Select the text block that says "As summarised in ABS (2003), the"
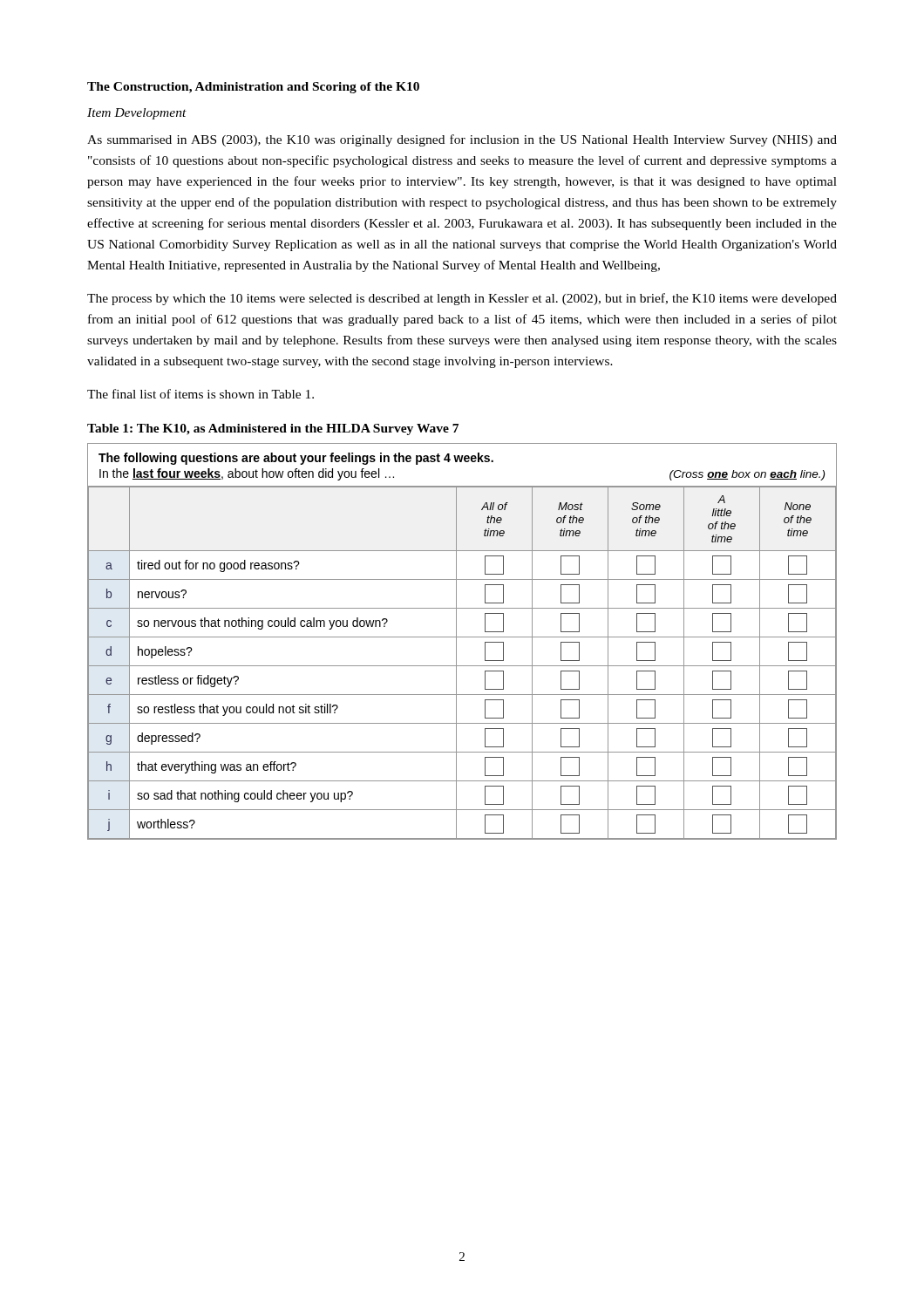Image resolution: width=924 pixels, height=1308 pixels. tap(462, 202)
